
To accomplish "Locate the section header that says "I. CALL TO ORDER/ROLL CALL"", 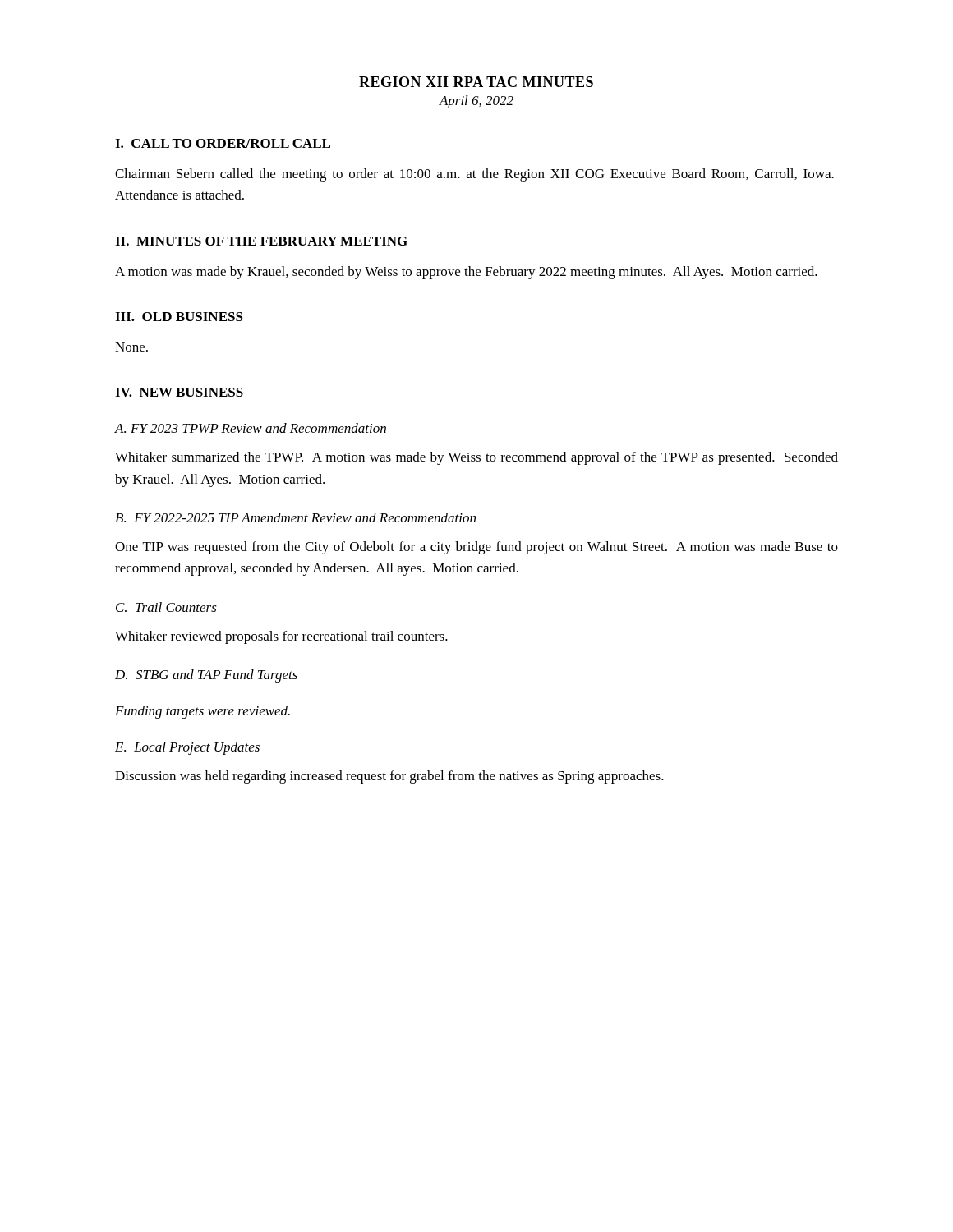I will click(223, 143).
